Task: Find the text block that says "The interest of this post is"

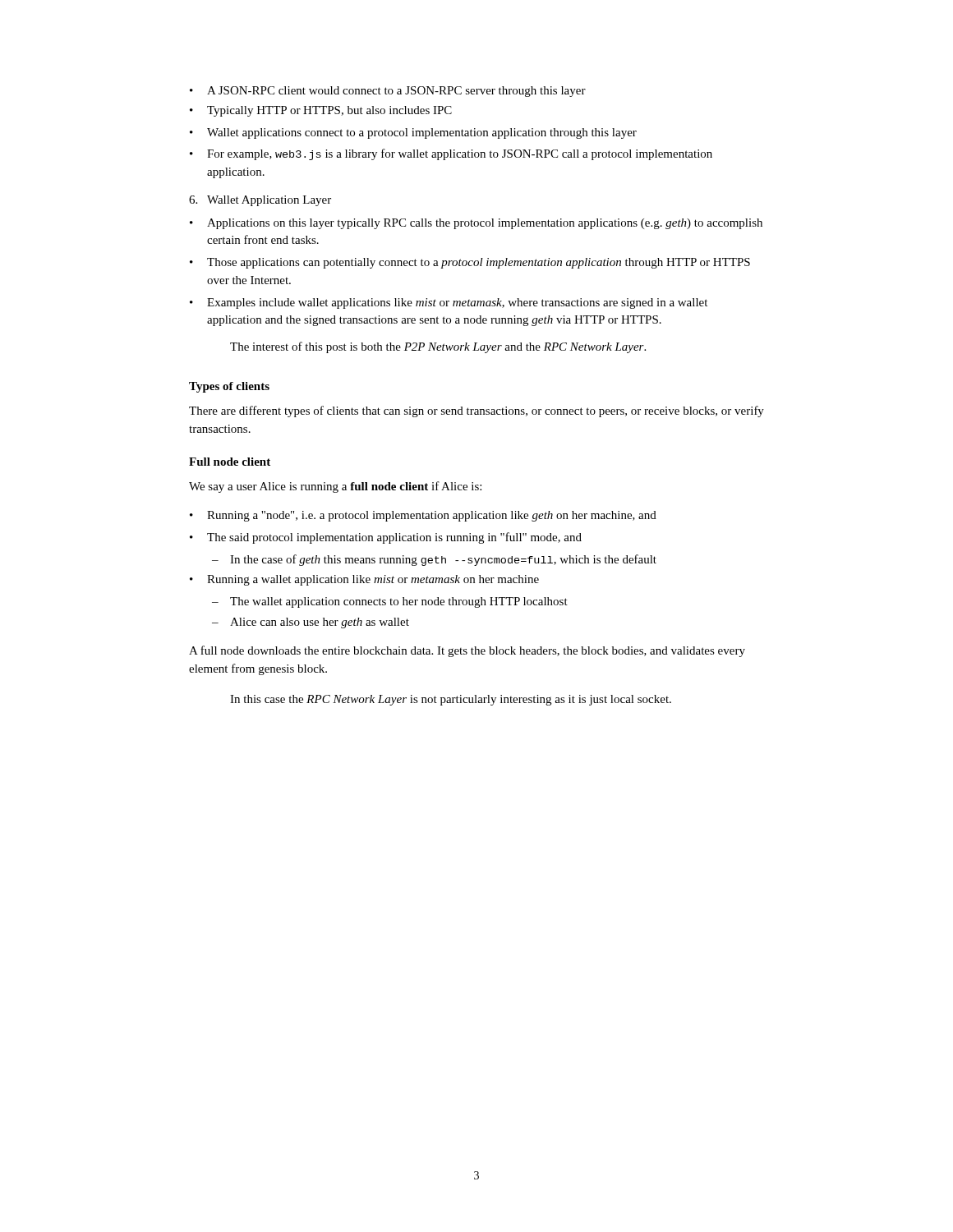Action: 438,347
